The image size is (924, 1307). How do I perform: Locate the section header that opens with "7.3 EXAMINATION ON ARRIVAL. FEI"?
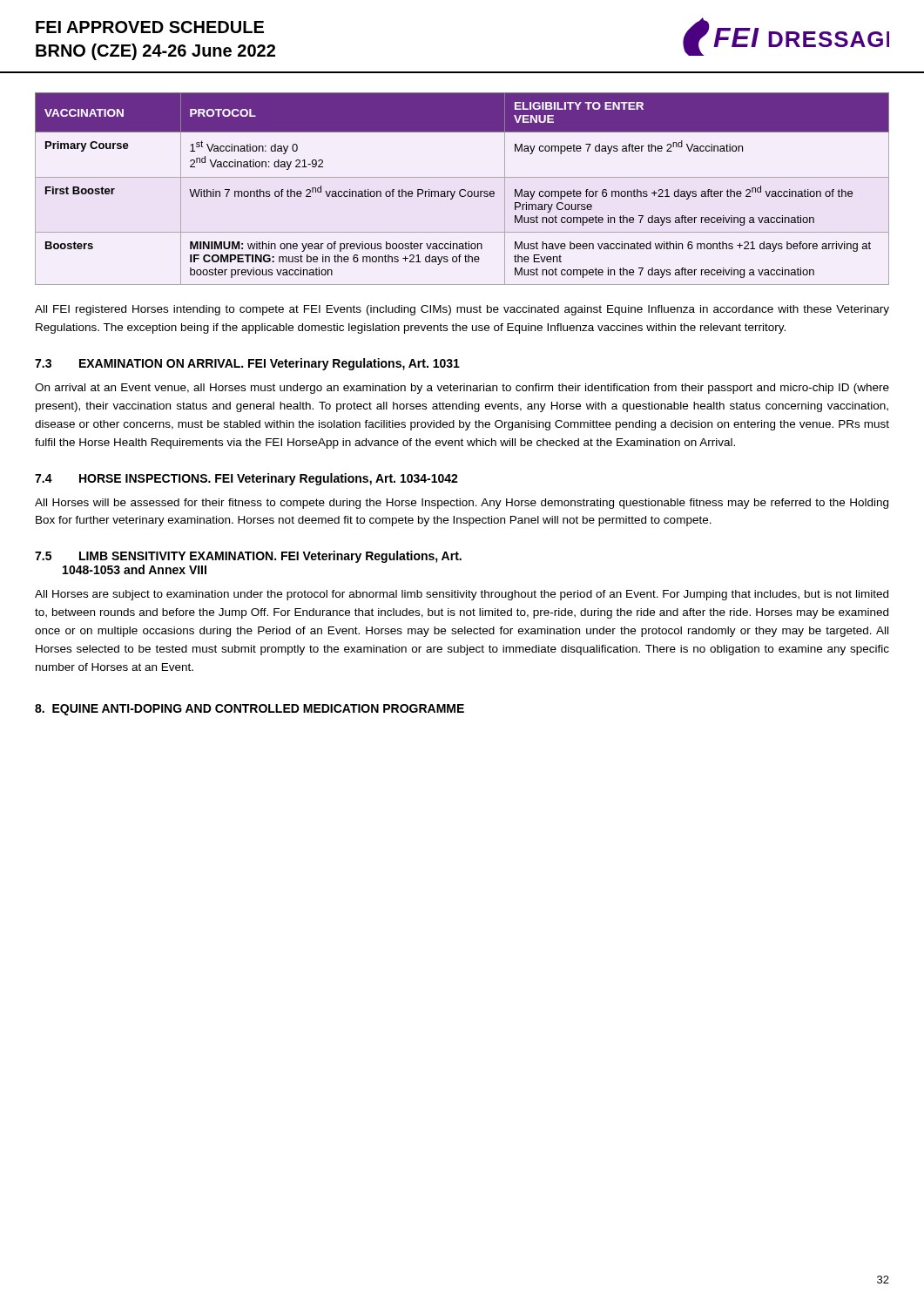(x=247, y=363)
